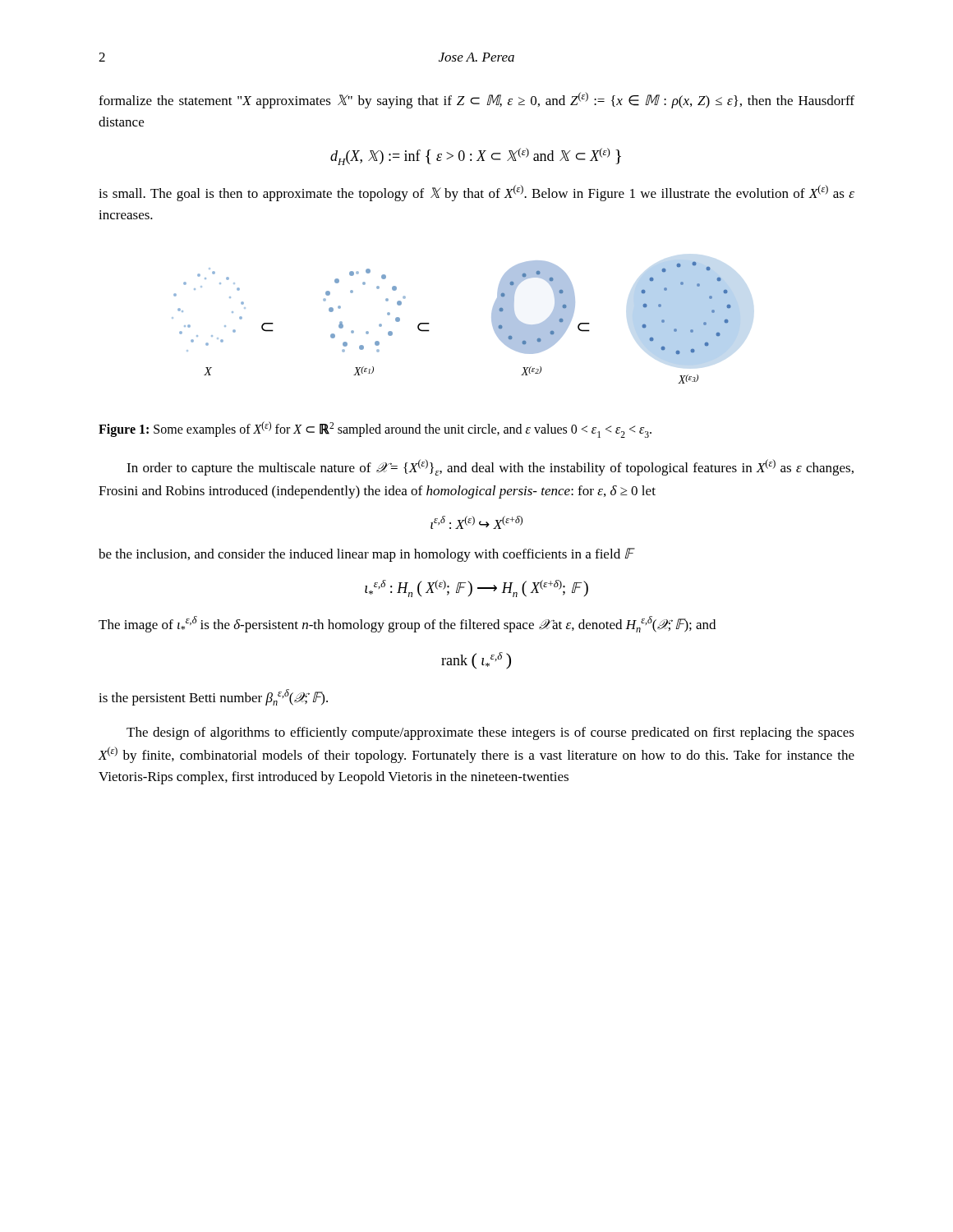Locate the formula that opens with "ι*ε,δ : Hn ("

pos(476,588)
